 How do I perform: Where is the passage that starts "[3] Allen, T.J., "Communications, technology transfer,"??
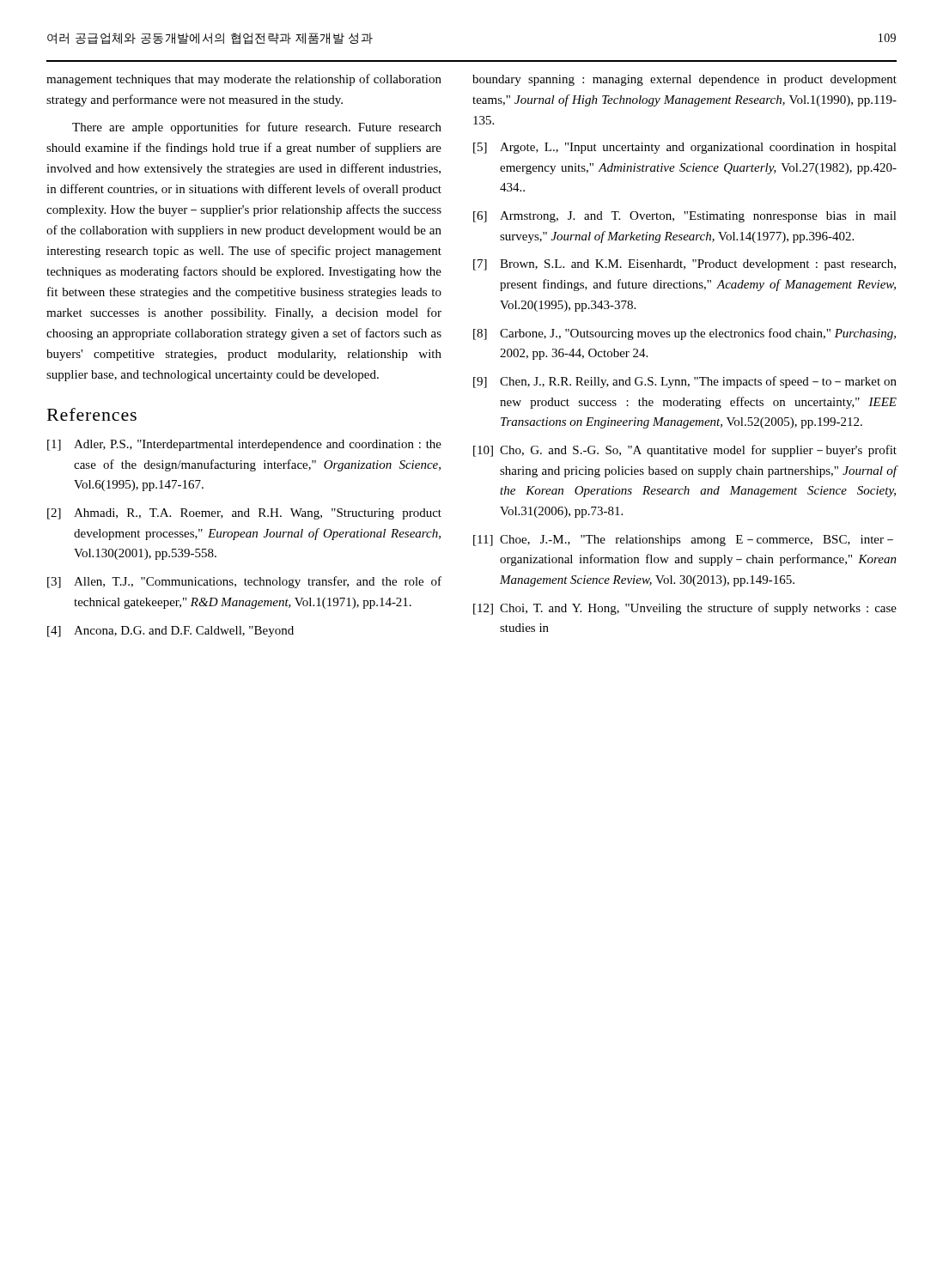[x=244, y=592]
